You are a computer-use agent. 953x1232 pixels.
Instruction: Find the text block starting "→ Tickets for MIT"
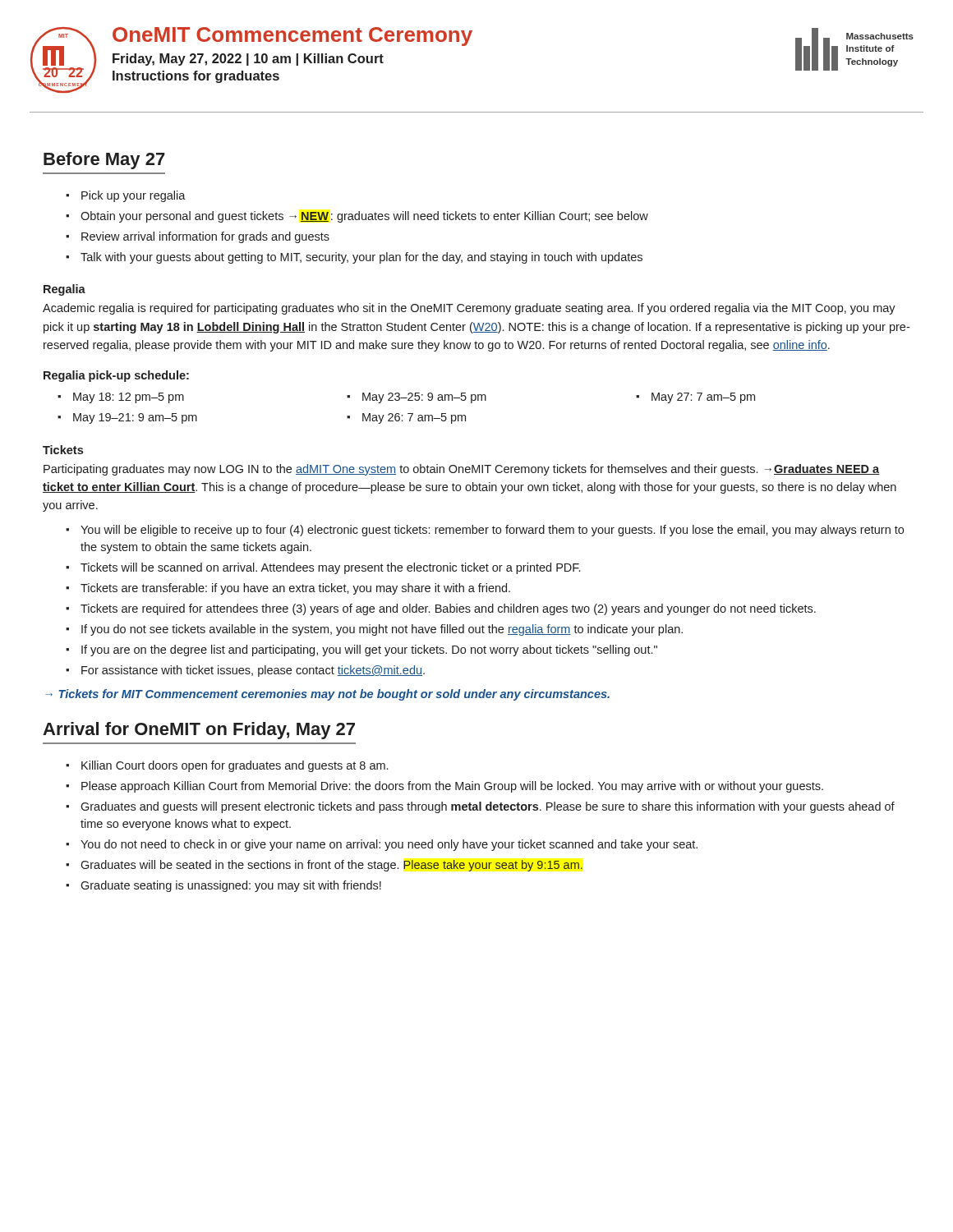[327, 694]
